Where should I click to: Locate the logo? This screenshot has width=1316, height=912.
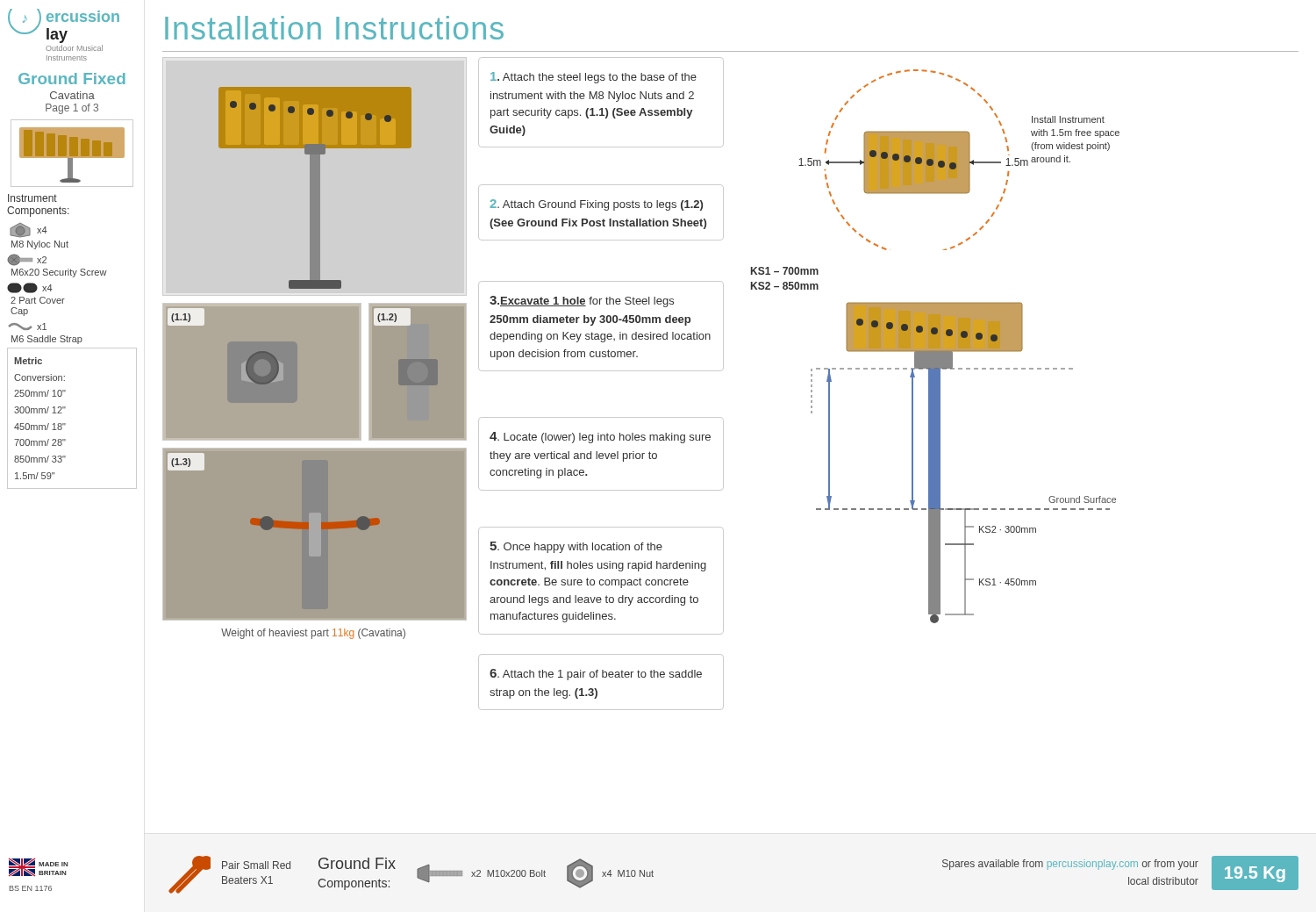tap(68, 880)
